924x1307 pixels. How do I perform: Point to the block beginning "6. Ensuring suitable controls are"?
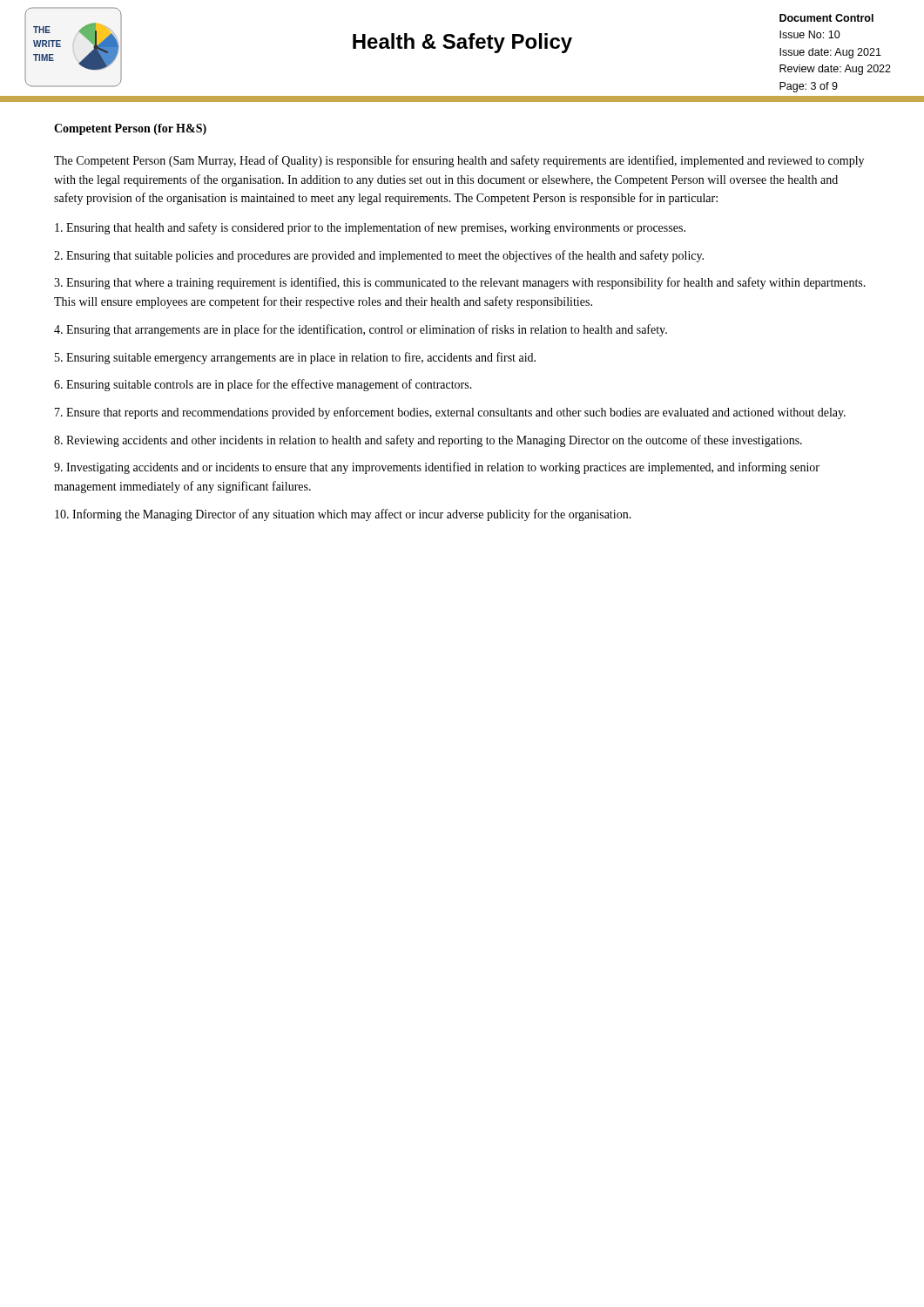[263, 385]
